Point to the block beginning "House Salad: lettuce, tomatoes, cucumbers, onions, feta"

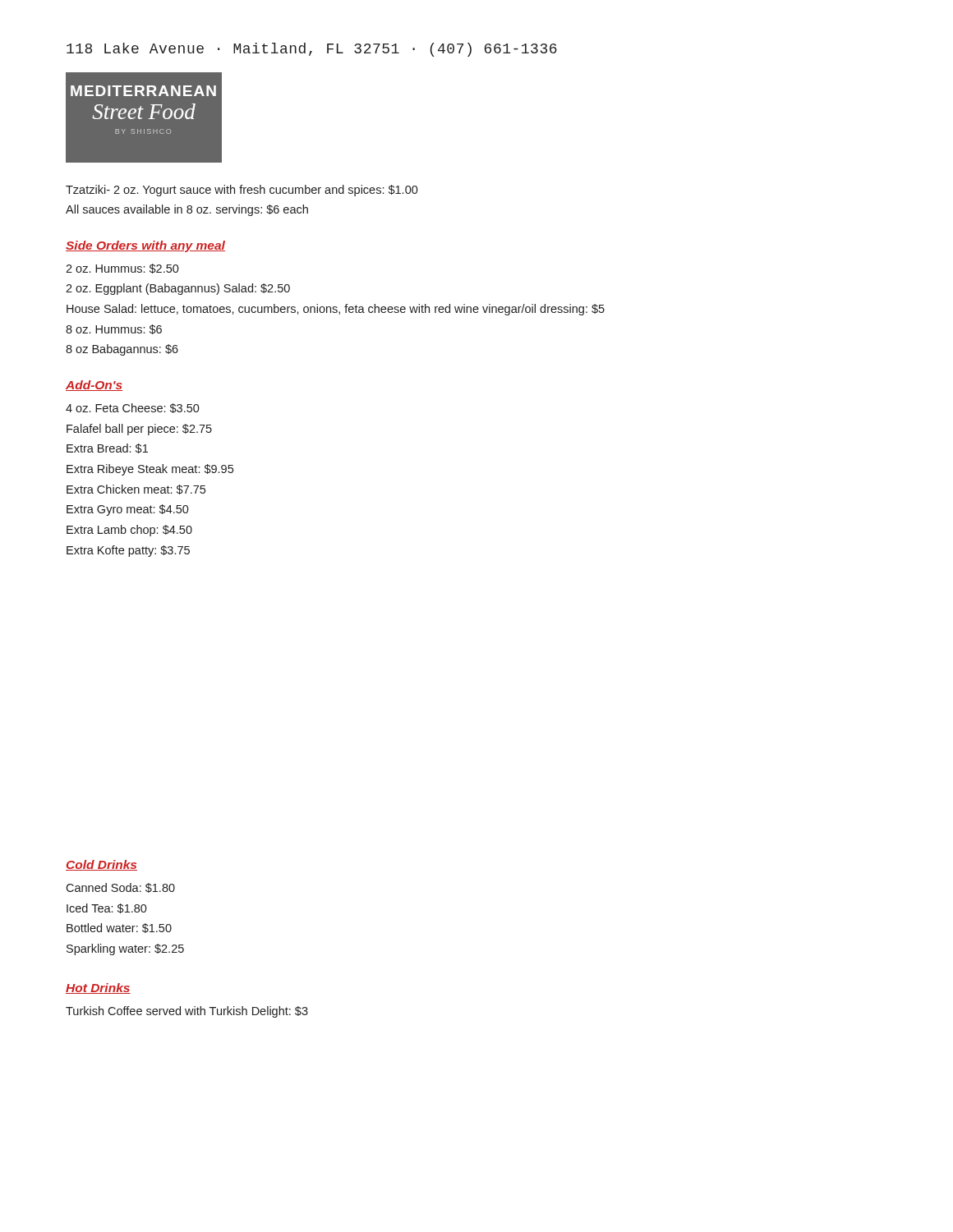pos(335,309)
